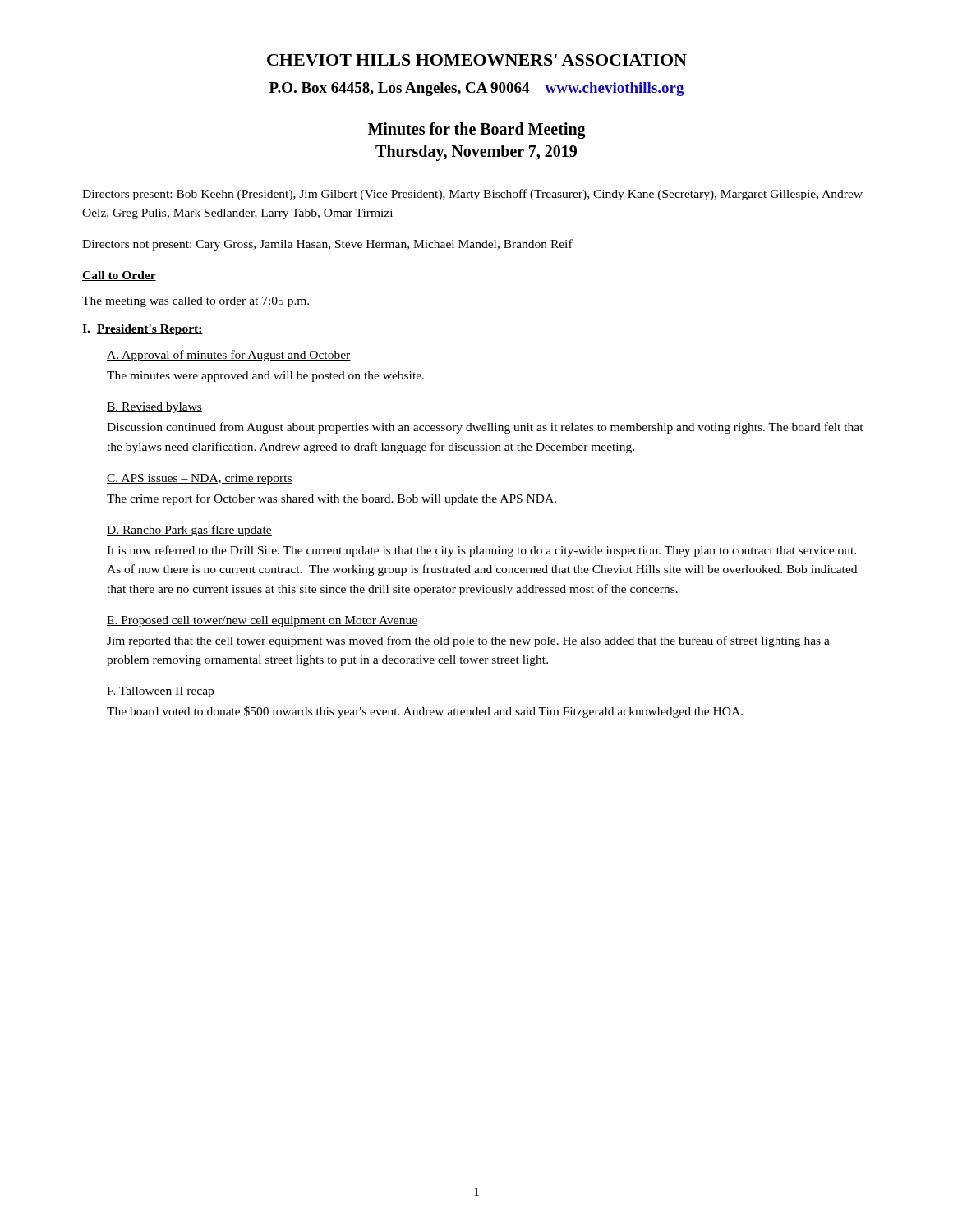Point to the block starting "C. APS issues –"

[489, 489]
